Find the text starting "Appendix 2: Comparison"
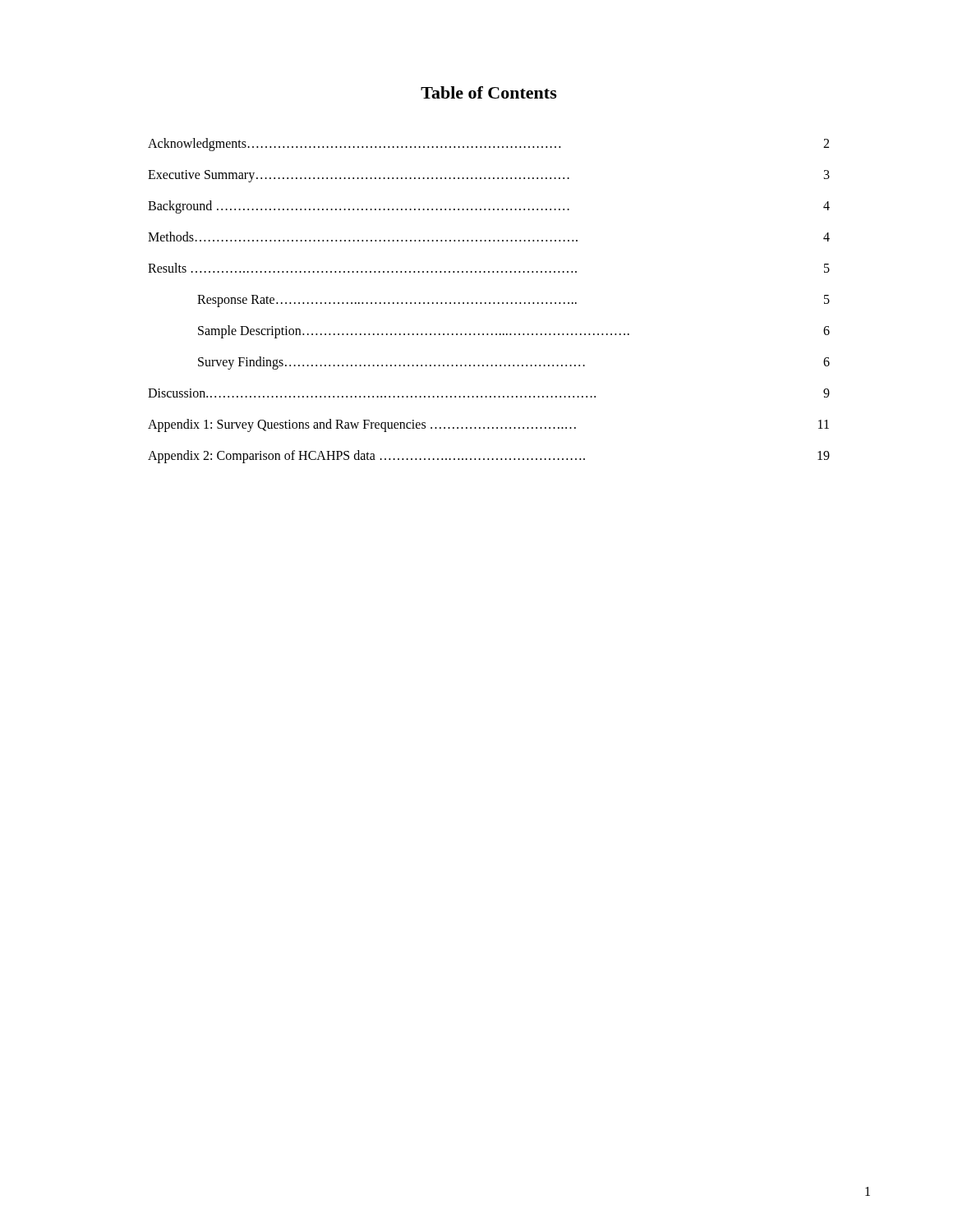 point(489,456)
